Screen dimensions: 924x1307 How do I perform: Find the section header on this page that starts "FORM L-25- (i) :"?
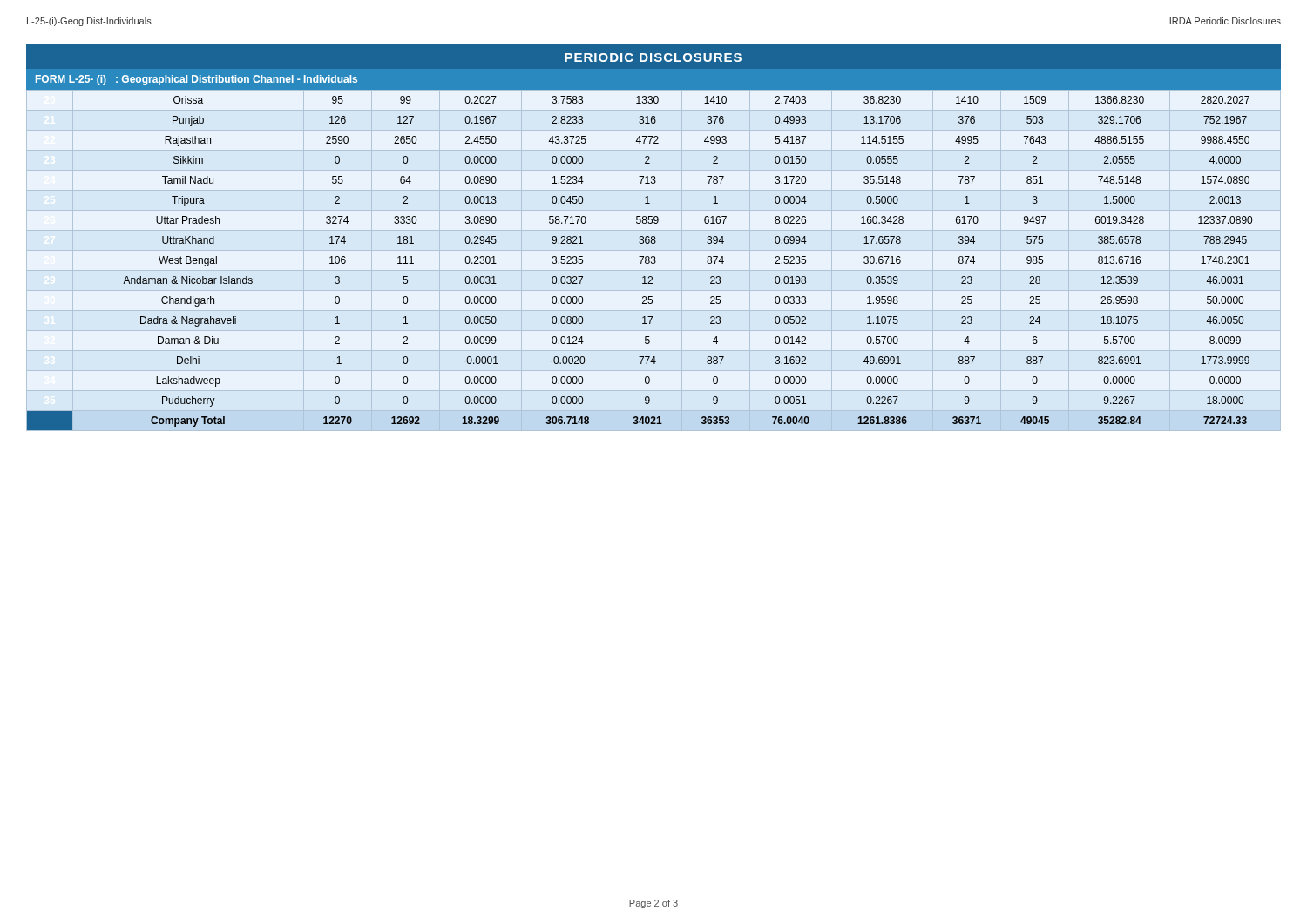tap(196, 79)
